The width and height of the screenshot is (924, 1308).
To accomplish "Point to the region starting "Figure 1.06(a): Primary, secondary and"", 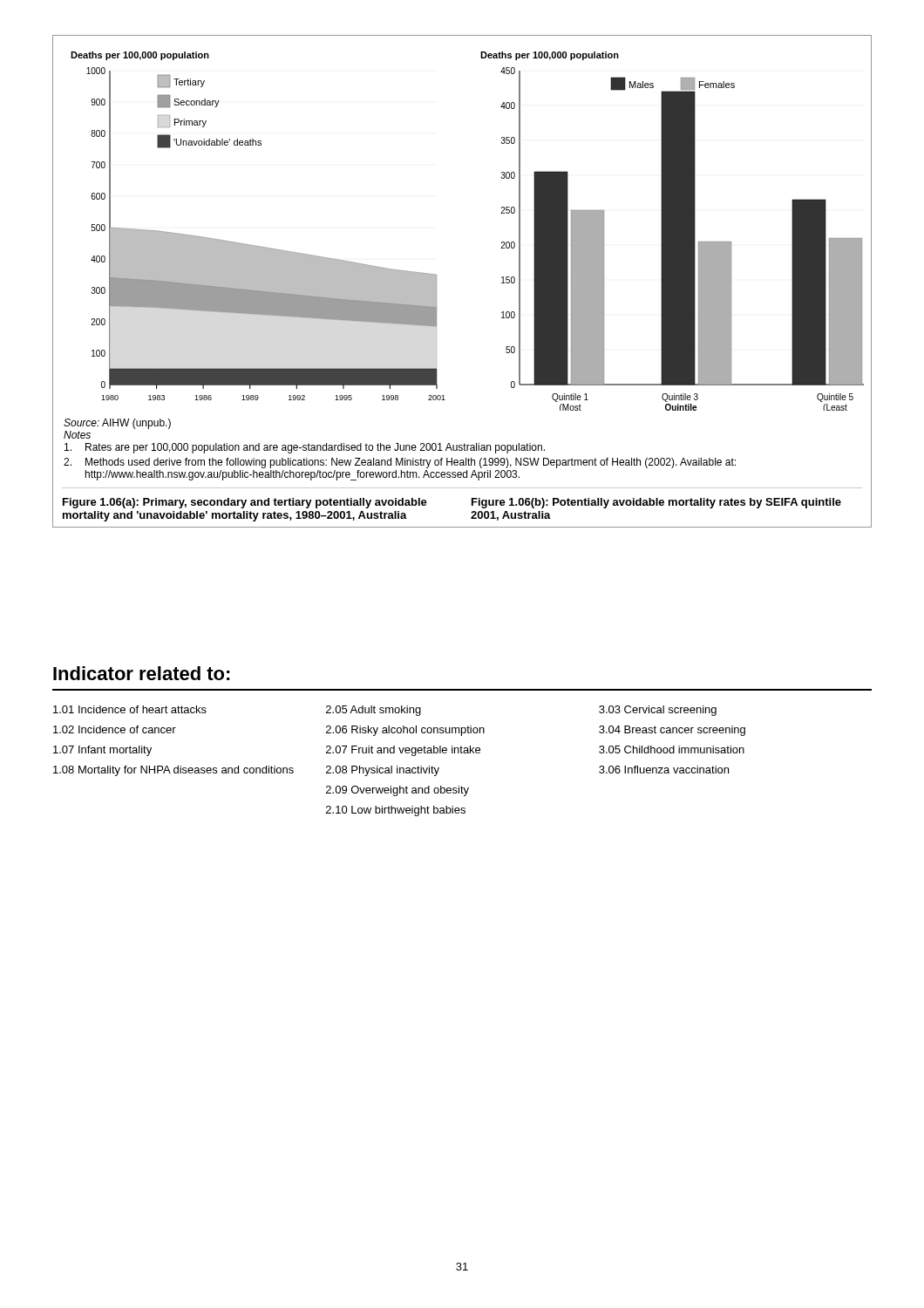I will [244, 508].
